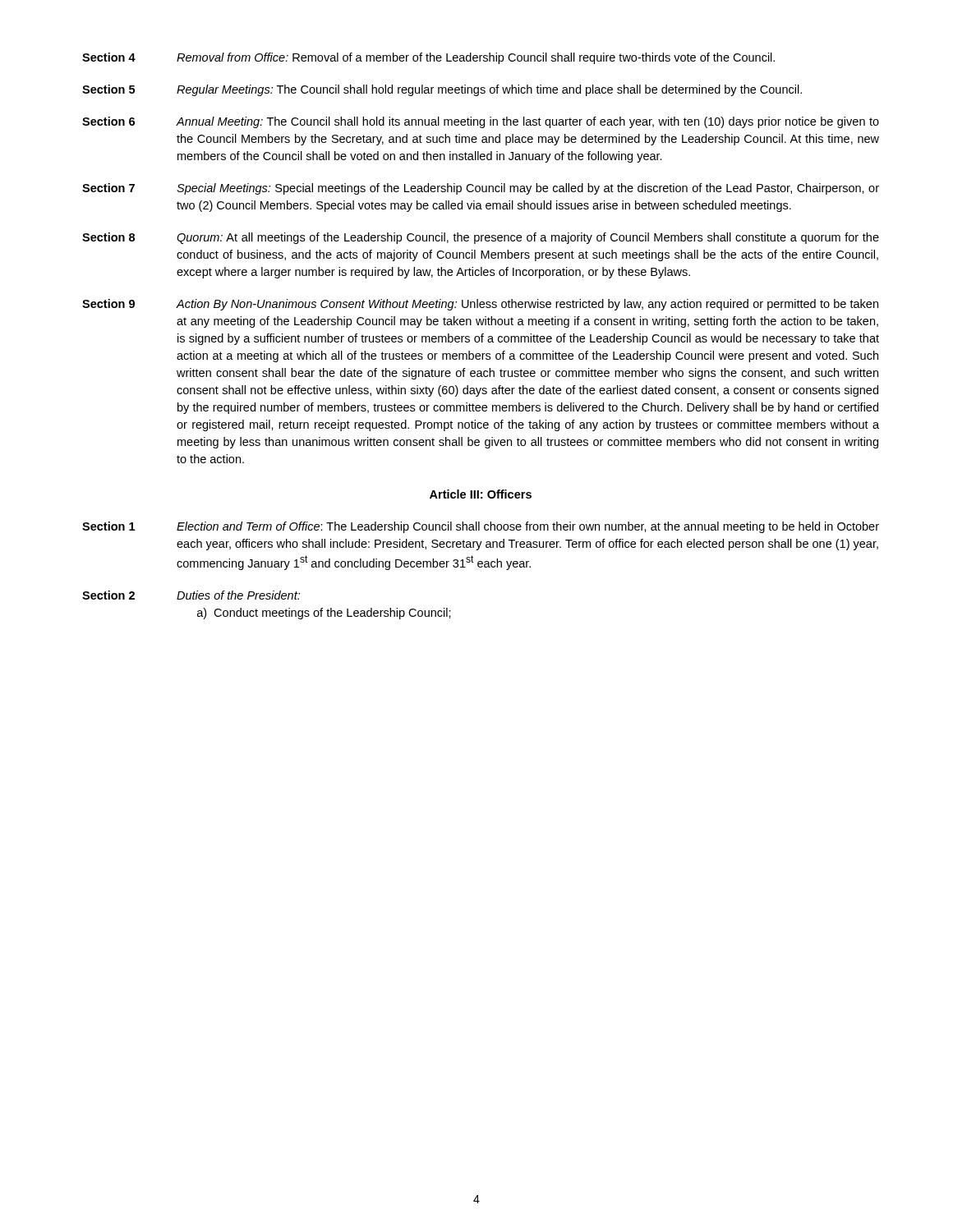953x1232 pixels.
Task: Click on the list item with the text "Section 1 Election and"
Action: pyautogui.click(x=481, y=546)
